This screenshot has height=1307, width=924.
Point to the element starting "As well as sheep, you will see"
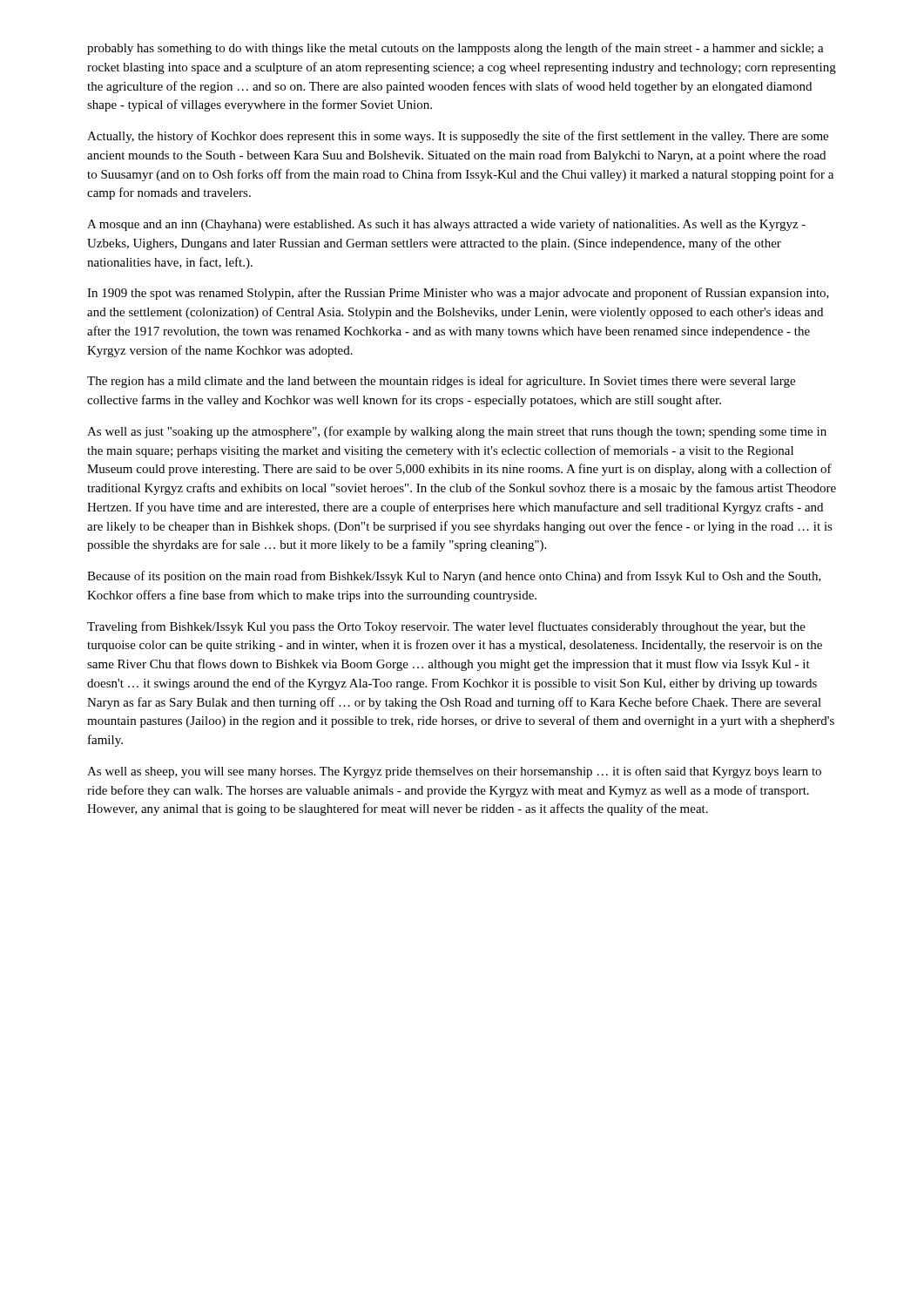click(454, 790)
